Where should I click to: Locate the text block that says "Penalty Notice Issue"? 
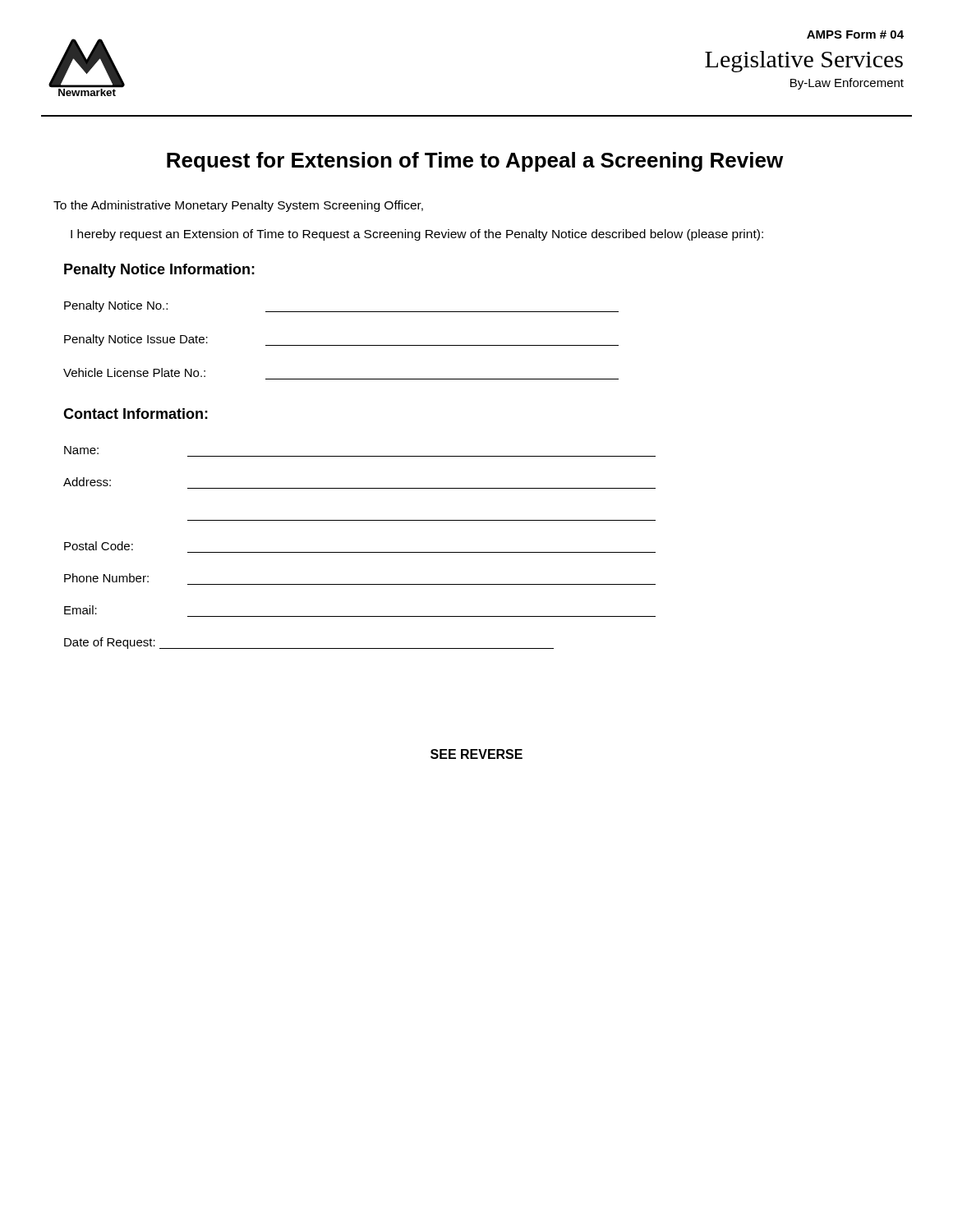[x=341, y=337]
